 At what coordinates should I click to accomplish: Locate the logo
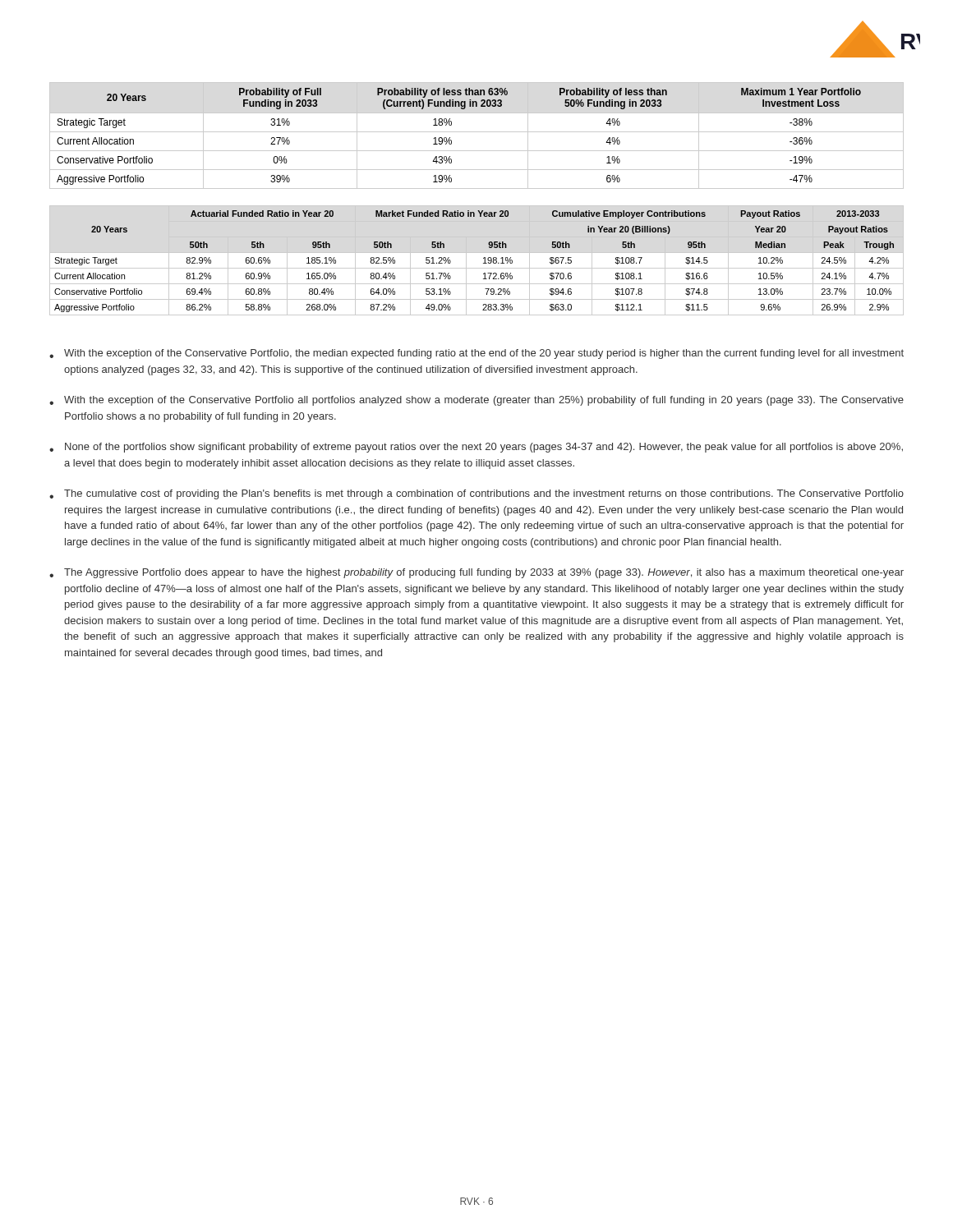click(x=871, y=41)
